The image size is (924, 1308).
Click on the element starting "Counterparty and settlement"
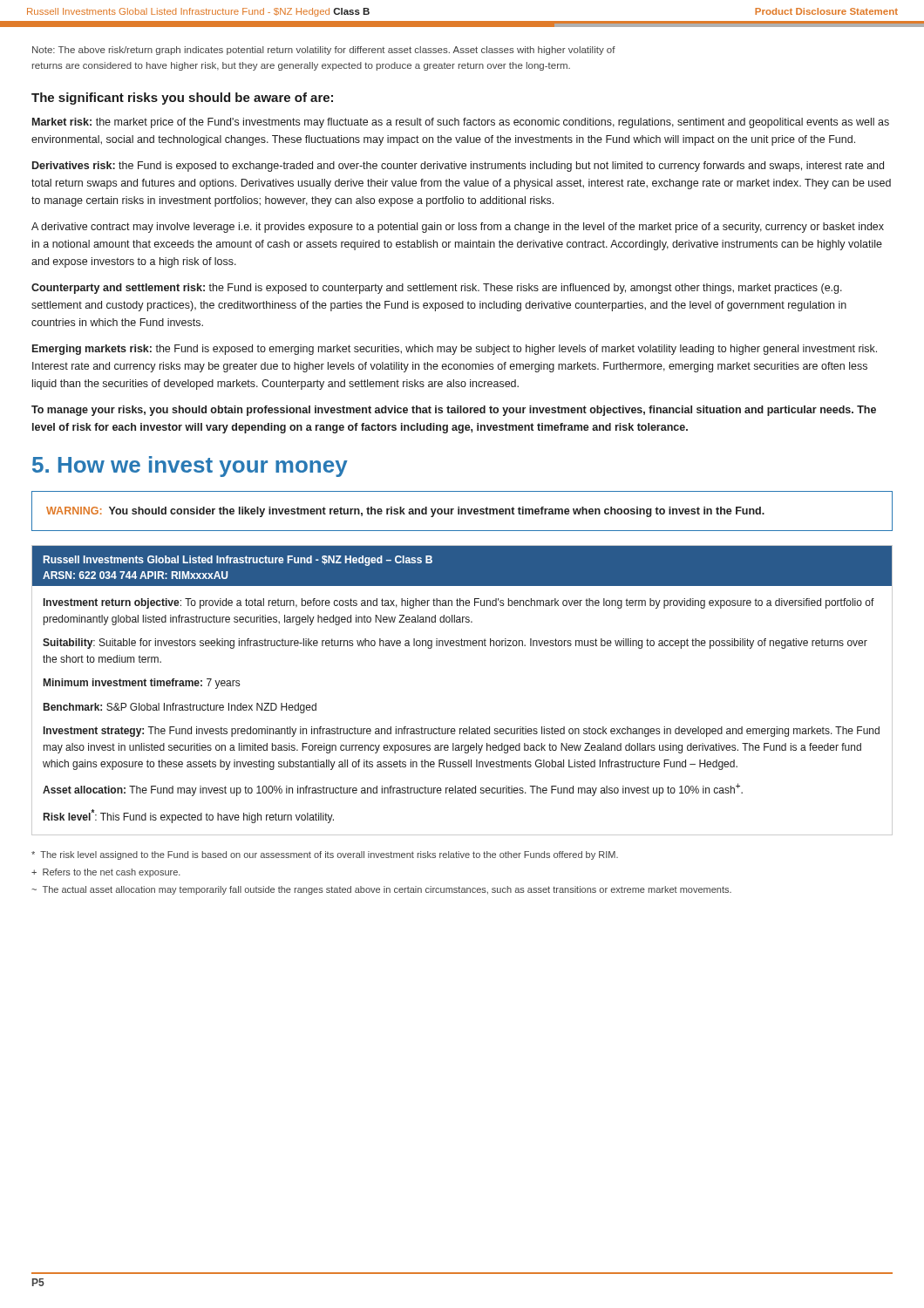(439, 305)
